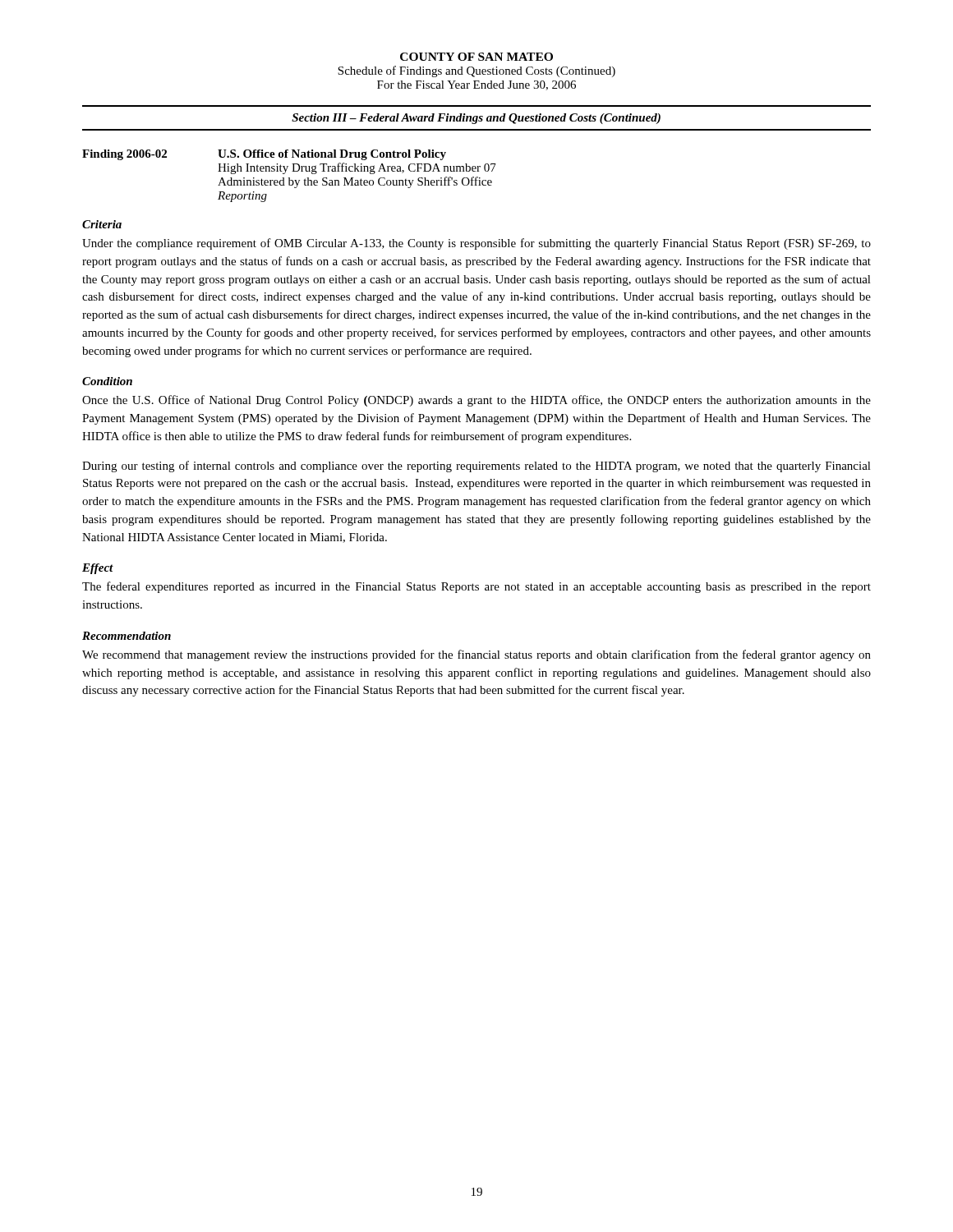The image size is (953, 1232).
Task: Click on the section header with the text "Section III – Federal Award"
Action: [x=476, y=117]
